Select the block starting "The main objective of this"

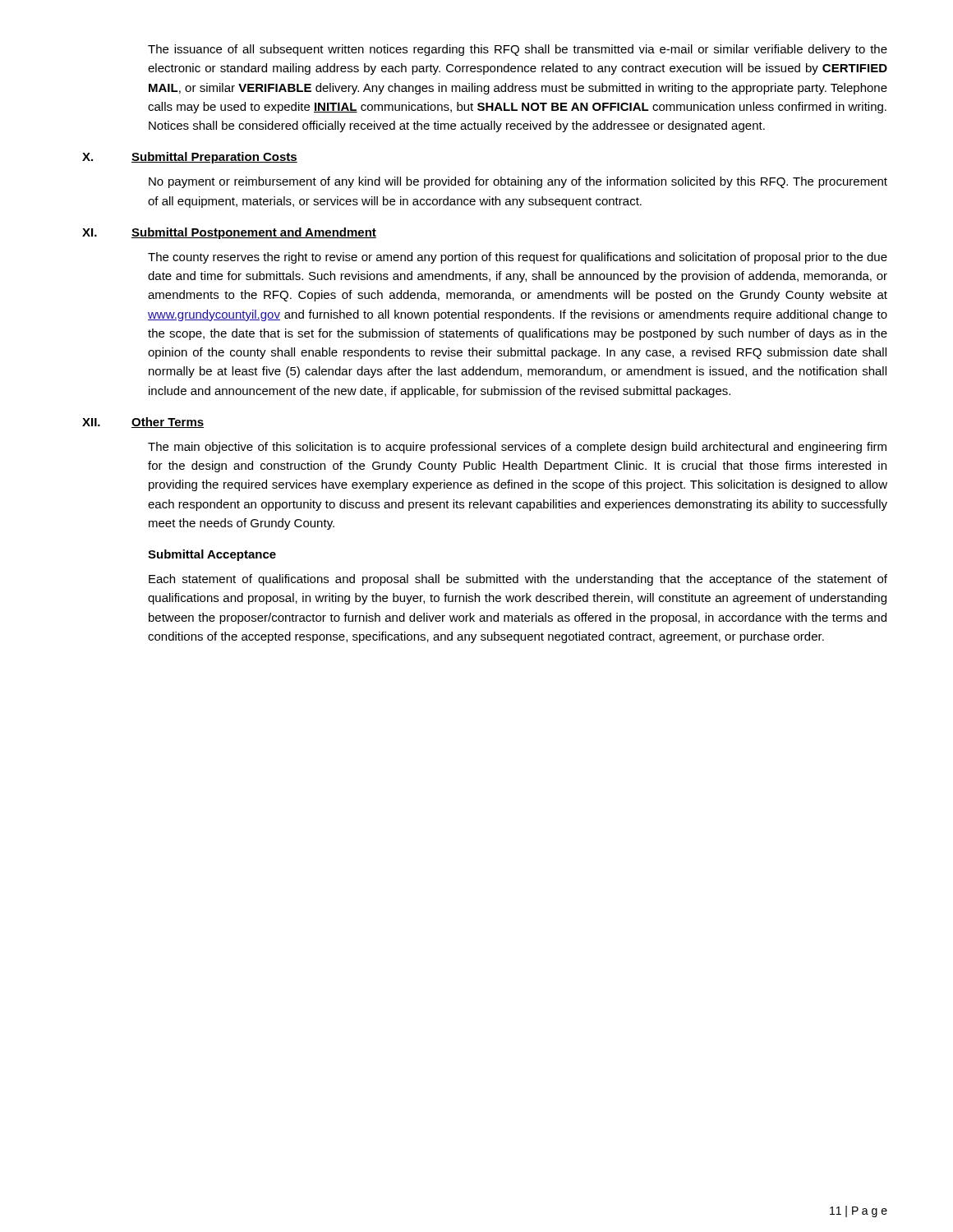pos(518,484)
